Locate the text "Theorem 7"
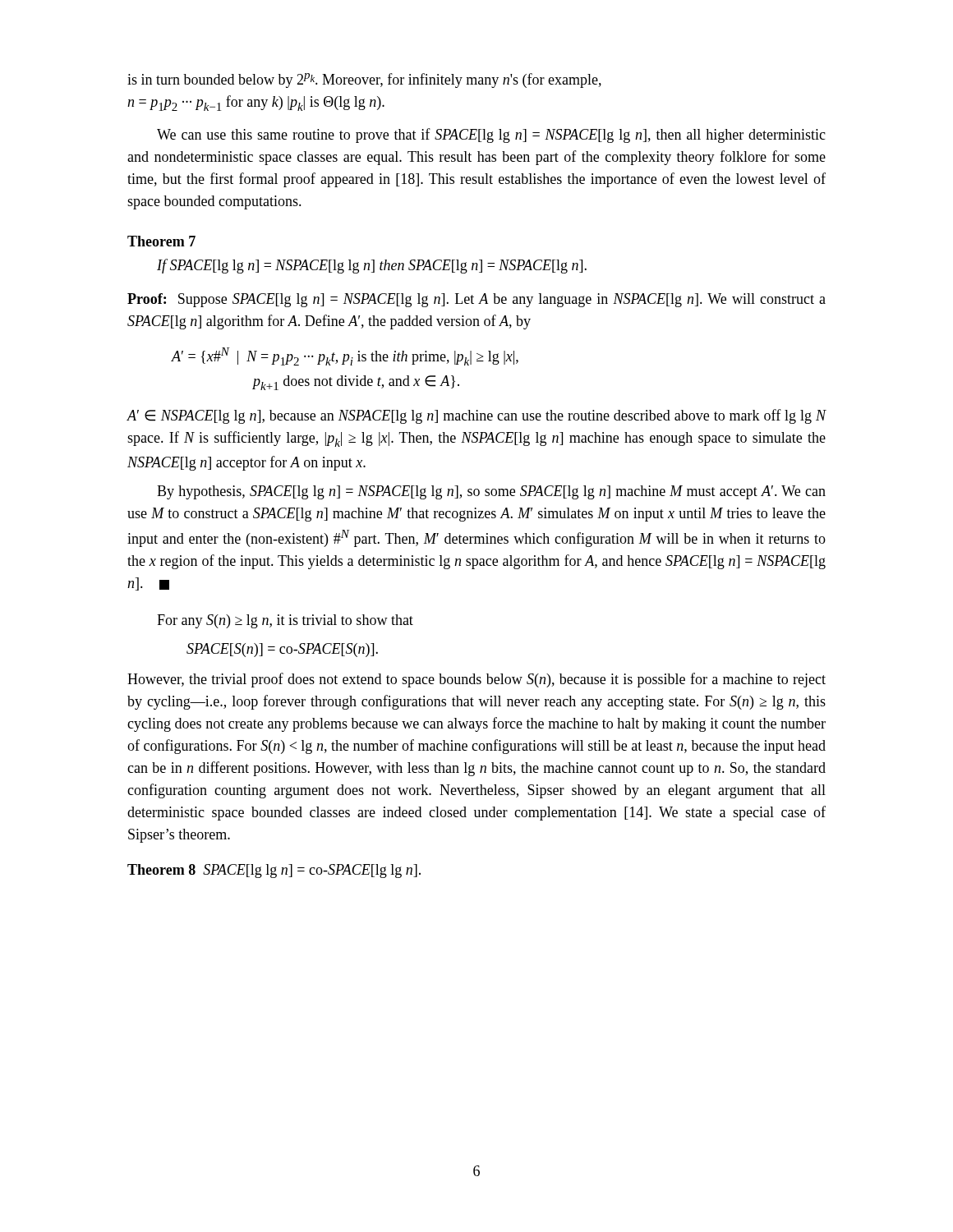This screenshot has width=953, height=1232. [161, 242]
